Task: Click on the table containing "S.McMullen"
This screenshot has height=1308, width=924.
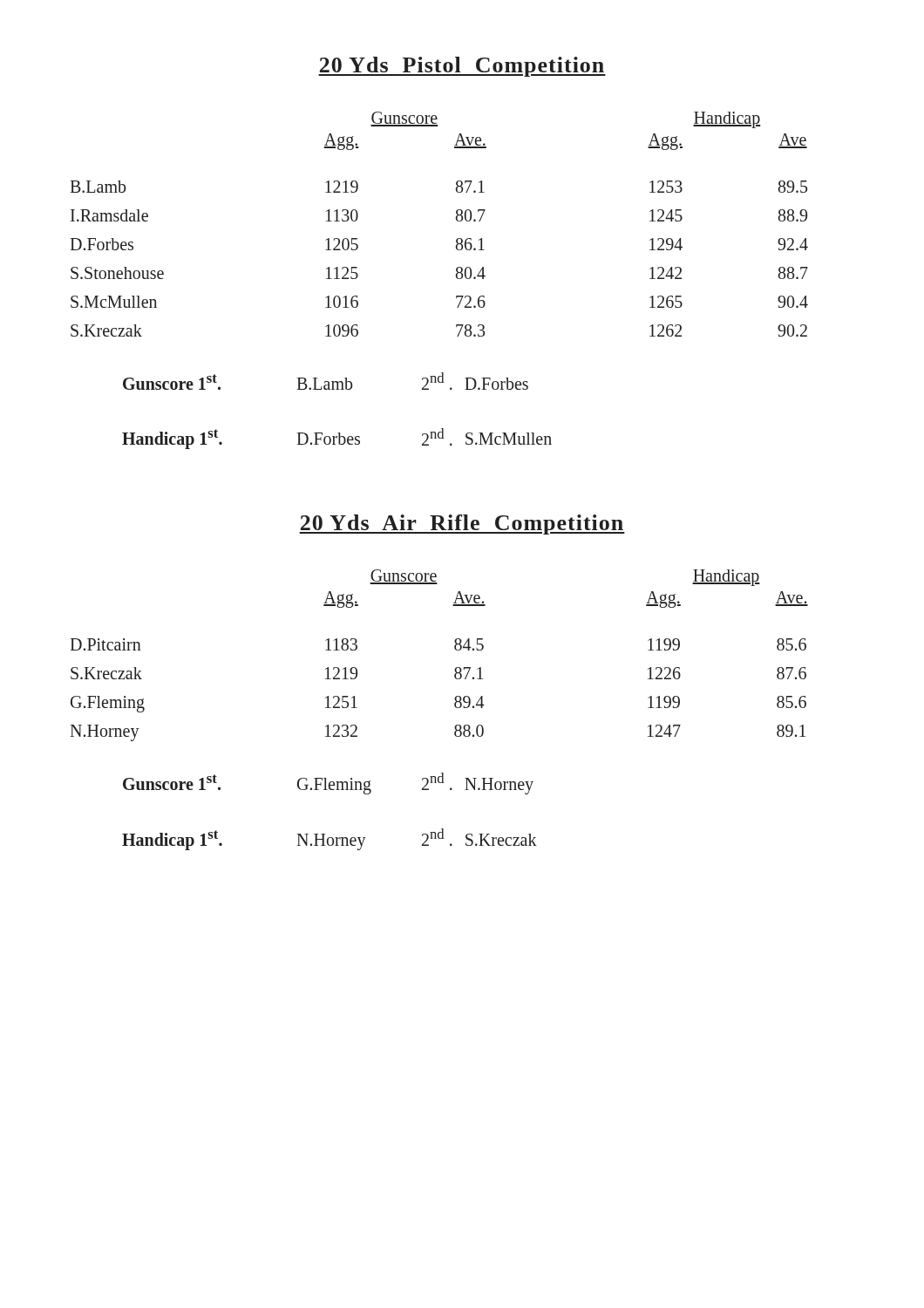Action: [462, 225]
